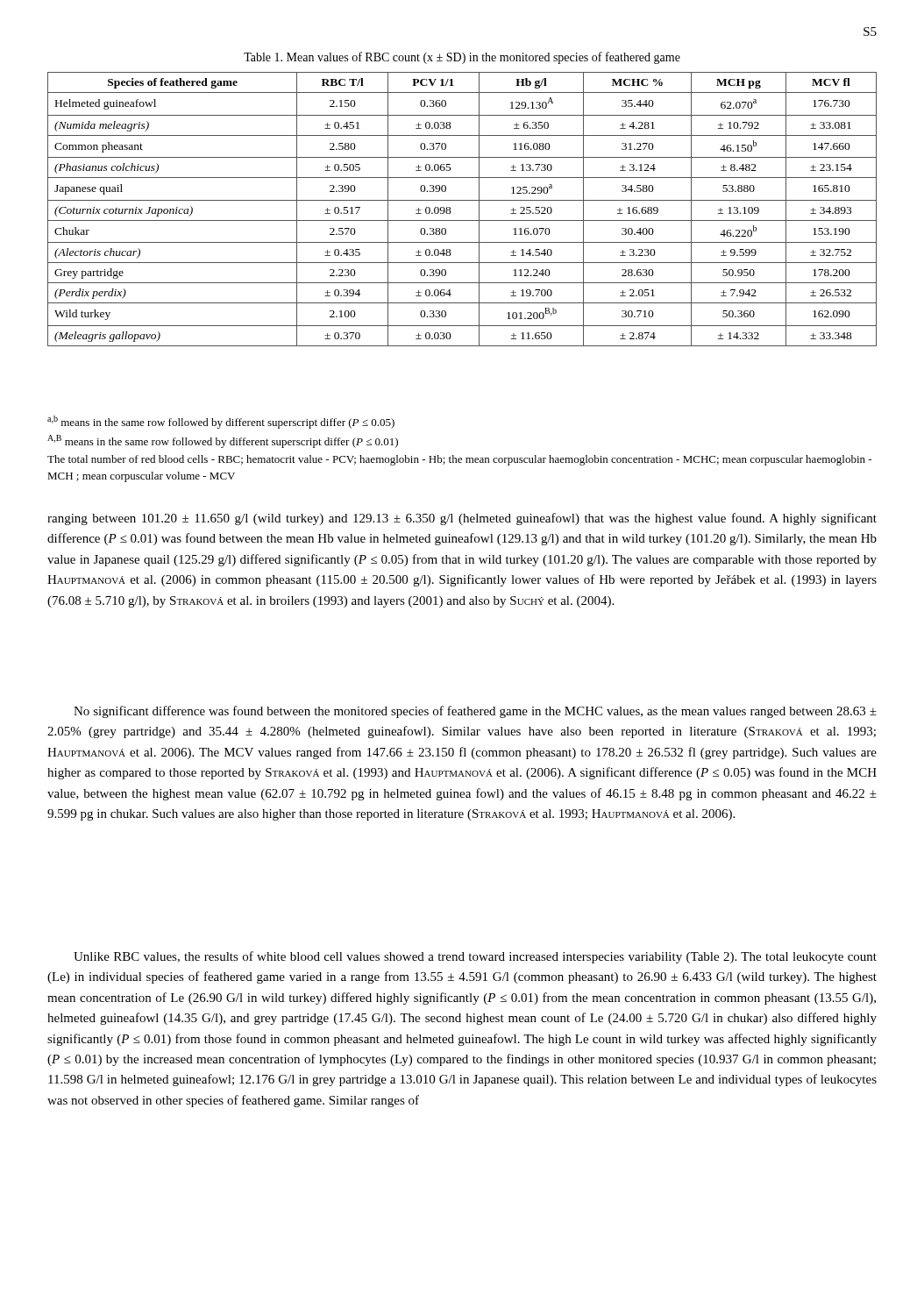Where is the caption that starts "Table 1. Mean values of RBC"?

point(462,57)
